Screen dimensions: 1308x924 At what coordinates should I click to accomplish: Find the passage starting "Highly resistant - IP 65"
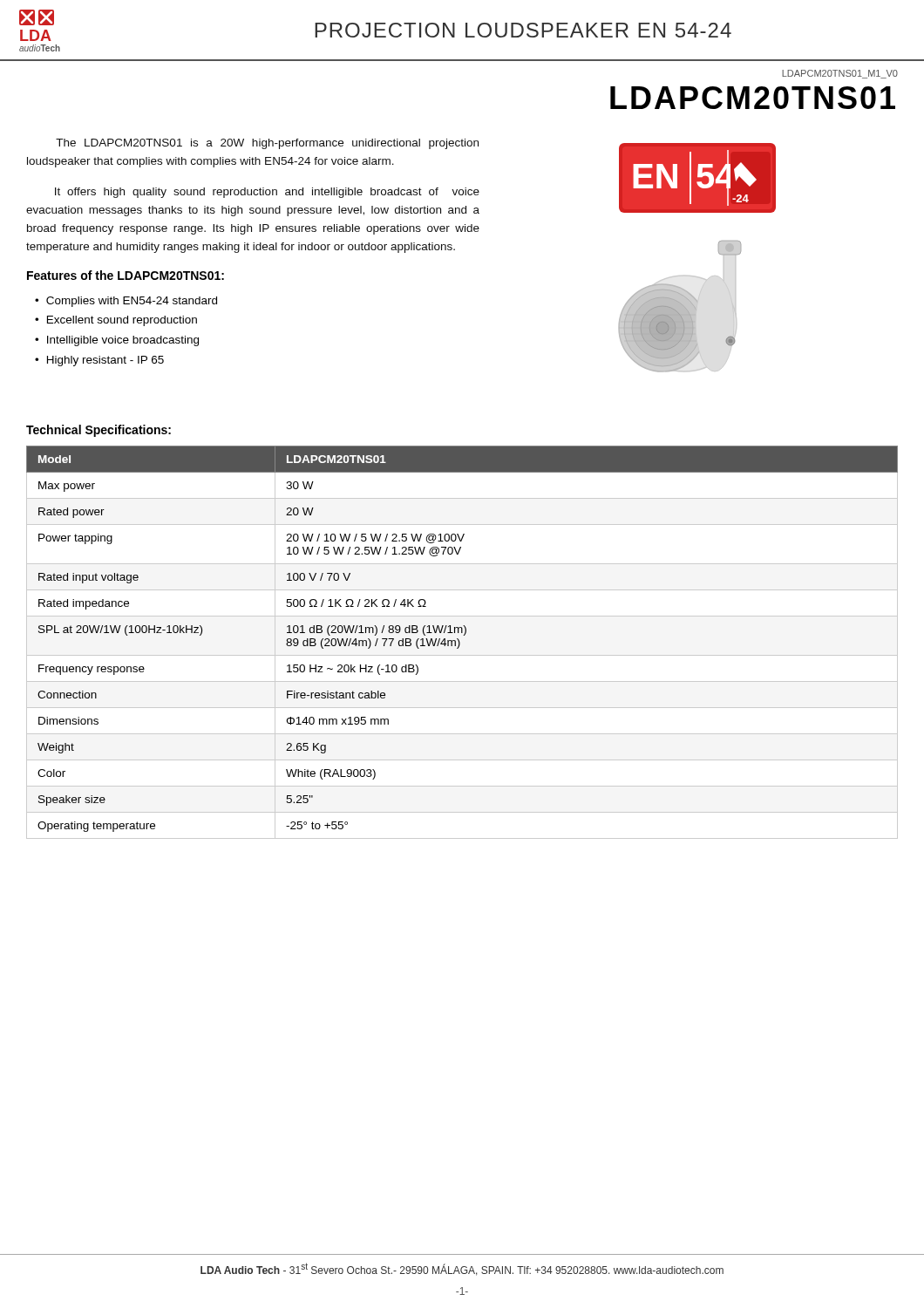tap(105, 360)
